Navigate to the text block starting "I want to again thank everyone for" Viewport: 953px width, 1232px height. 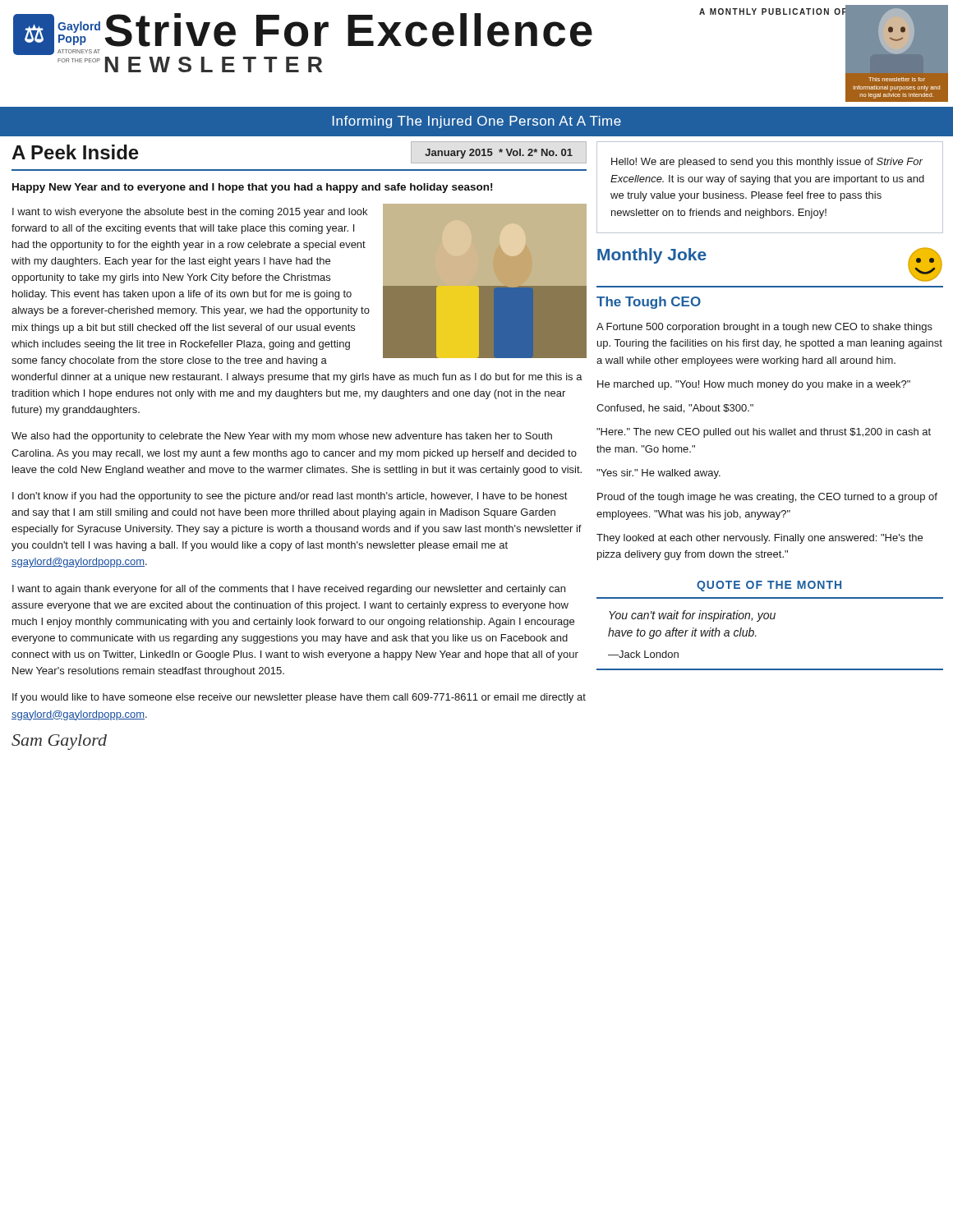click(x=295, y=629)
